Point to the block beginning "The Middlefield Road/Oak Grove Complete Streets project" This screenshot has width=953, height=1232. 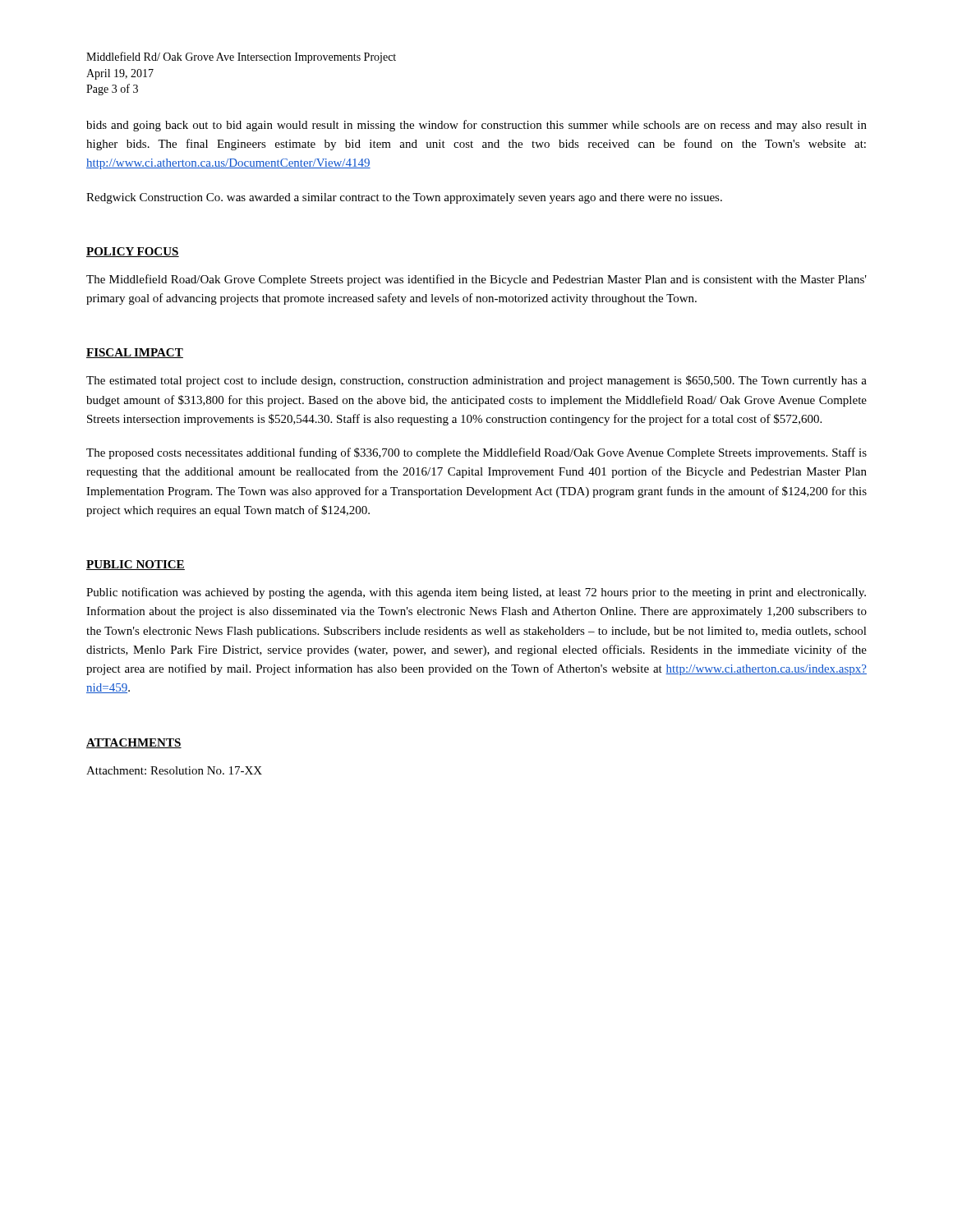(476, 289)
